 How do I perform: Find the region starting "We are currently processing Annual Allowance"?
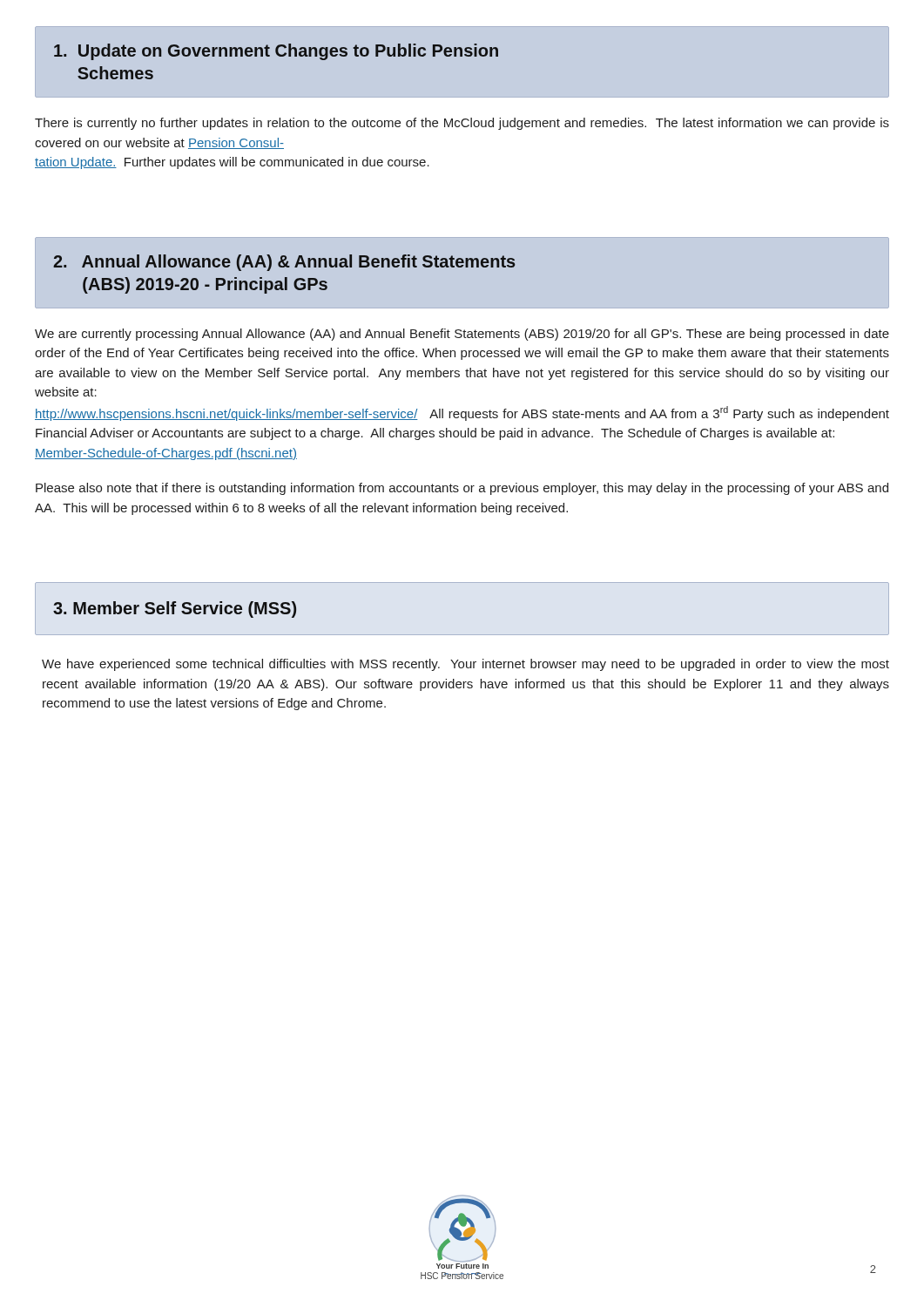[x=462, y=335]
